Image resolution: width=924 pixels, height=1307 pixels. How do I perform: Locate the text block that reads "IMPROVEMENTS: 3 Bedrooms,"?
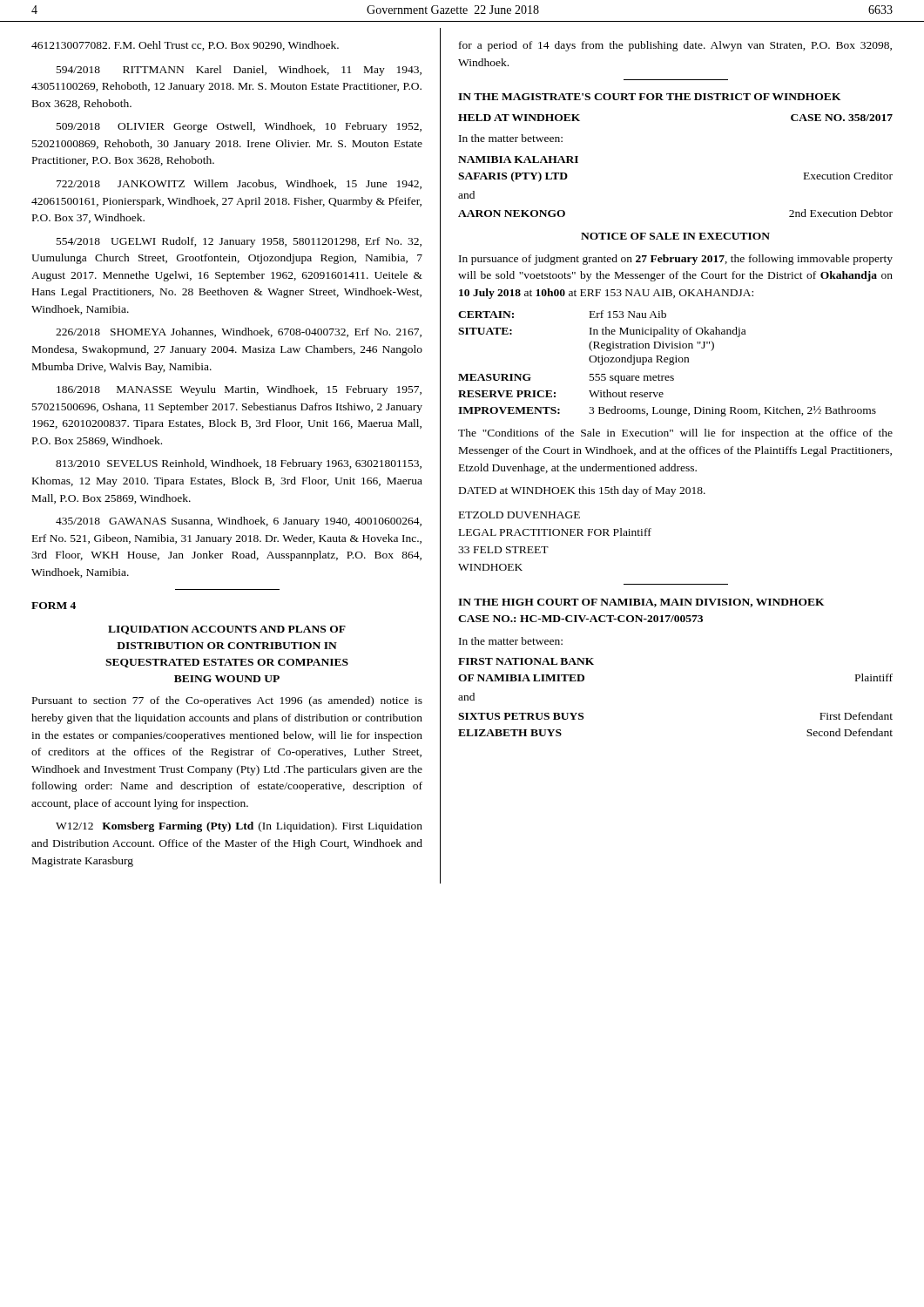pyautogui.click(x=675, y=411)
